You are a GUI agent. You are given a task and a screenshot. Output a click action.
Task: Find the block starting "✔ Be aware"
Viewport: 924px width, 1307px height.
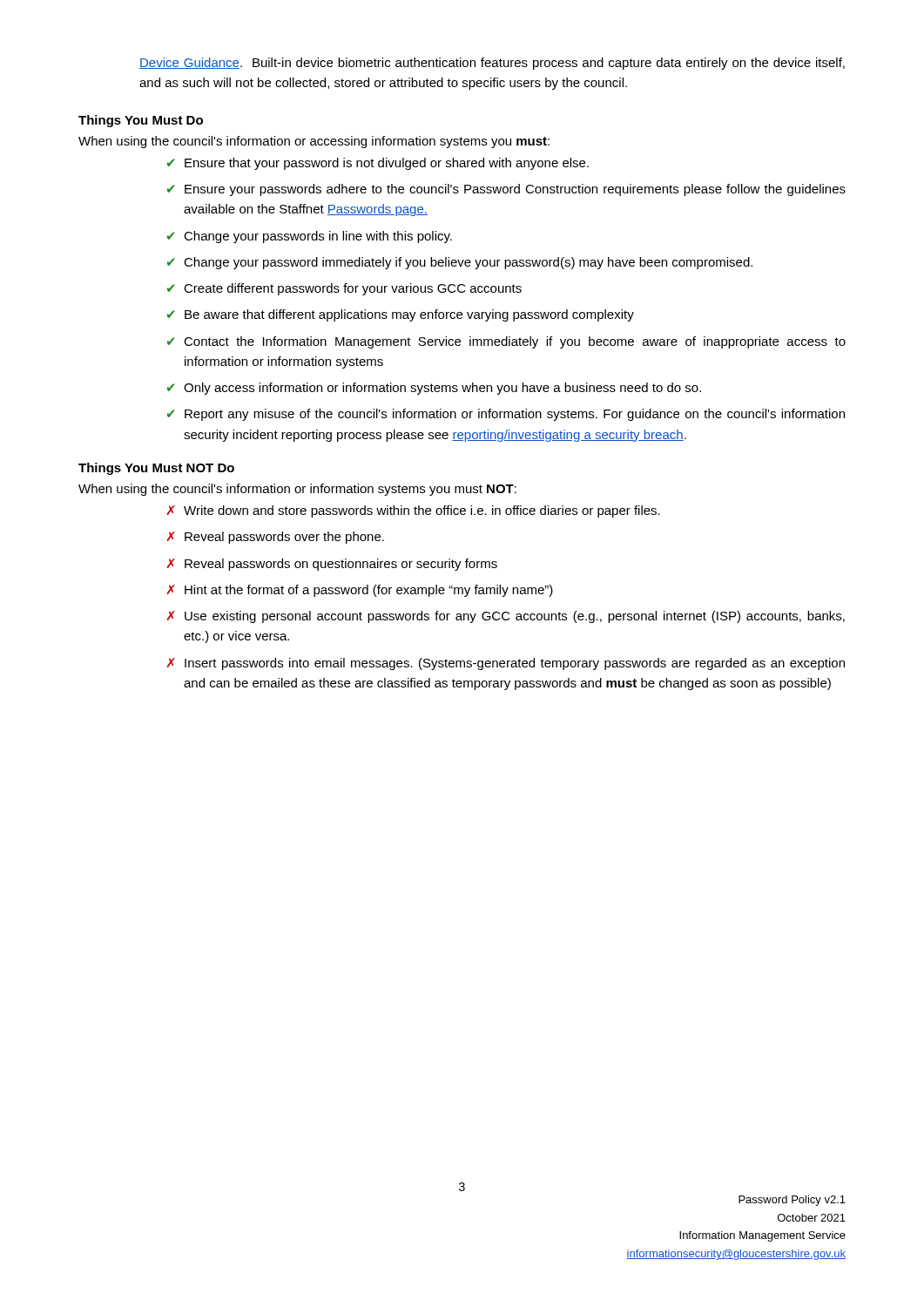tap(506, 314)
